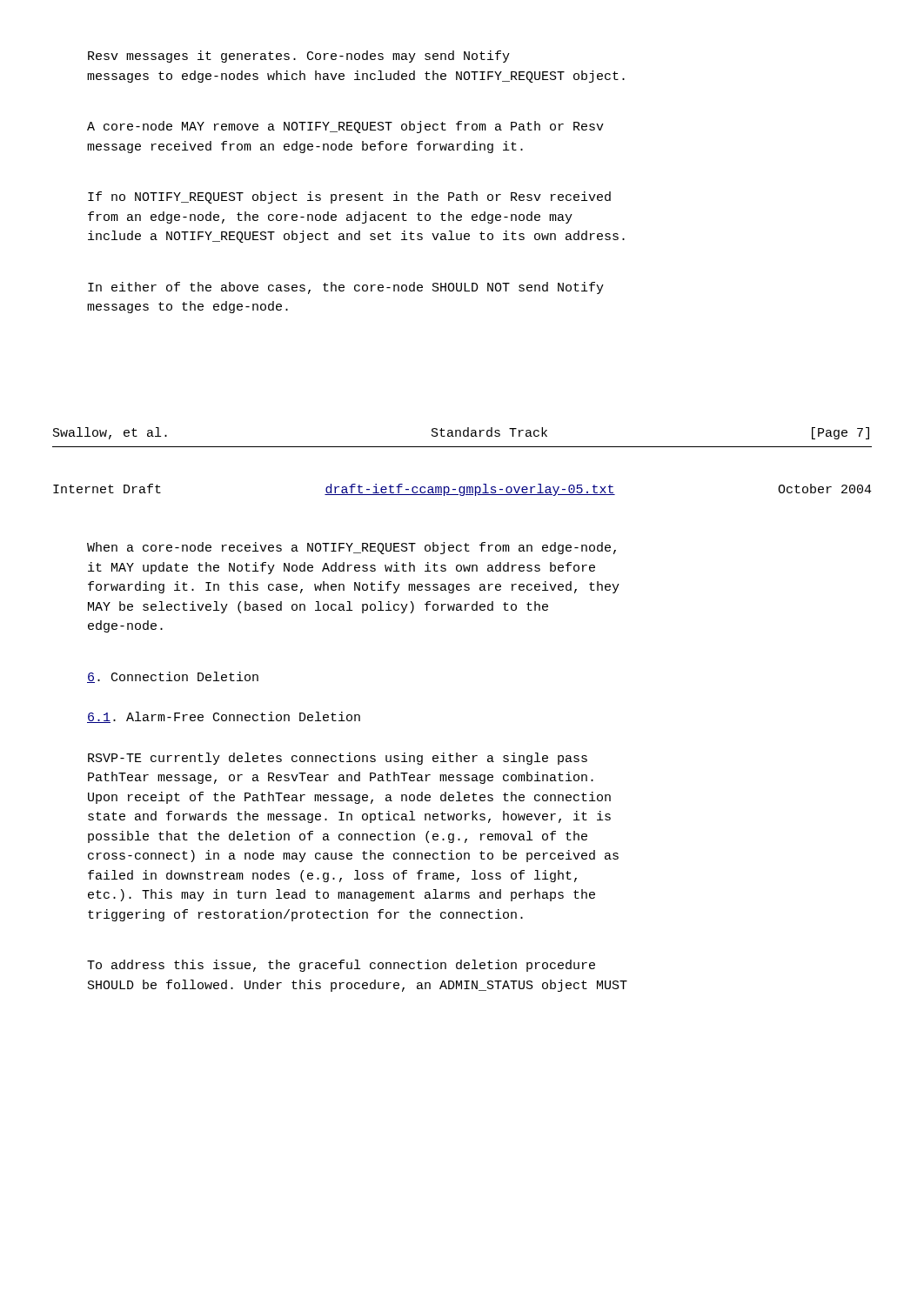The height and width of the screenshot is (1305, 924).
Task: Find the text block that reads "A core-node MAY remove a NOTIFY_REQUEST object"
Action: [x=345, y=137]
